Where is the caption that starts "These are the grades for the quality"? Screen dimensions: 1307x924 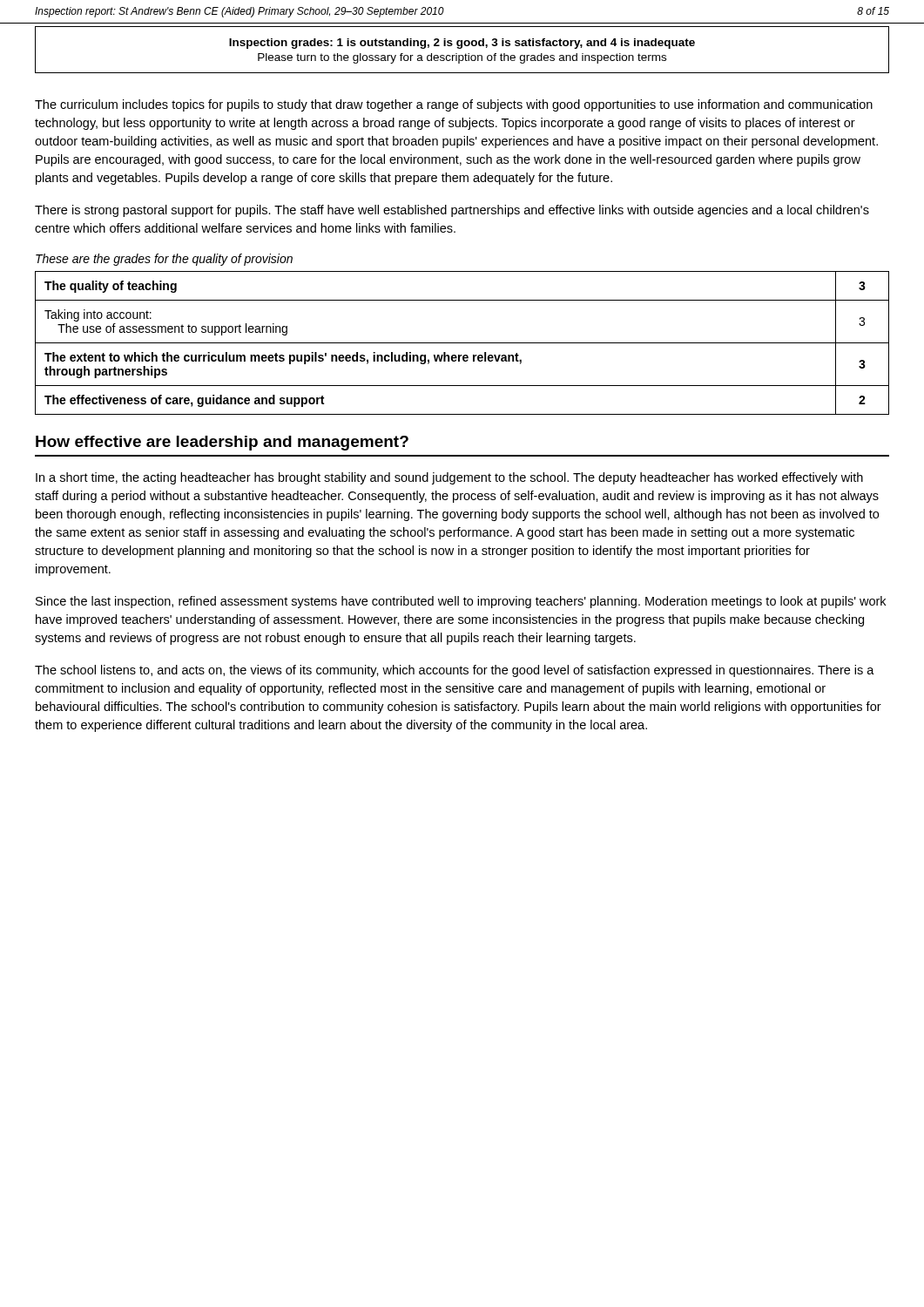click(164, 259)
